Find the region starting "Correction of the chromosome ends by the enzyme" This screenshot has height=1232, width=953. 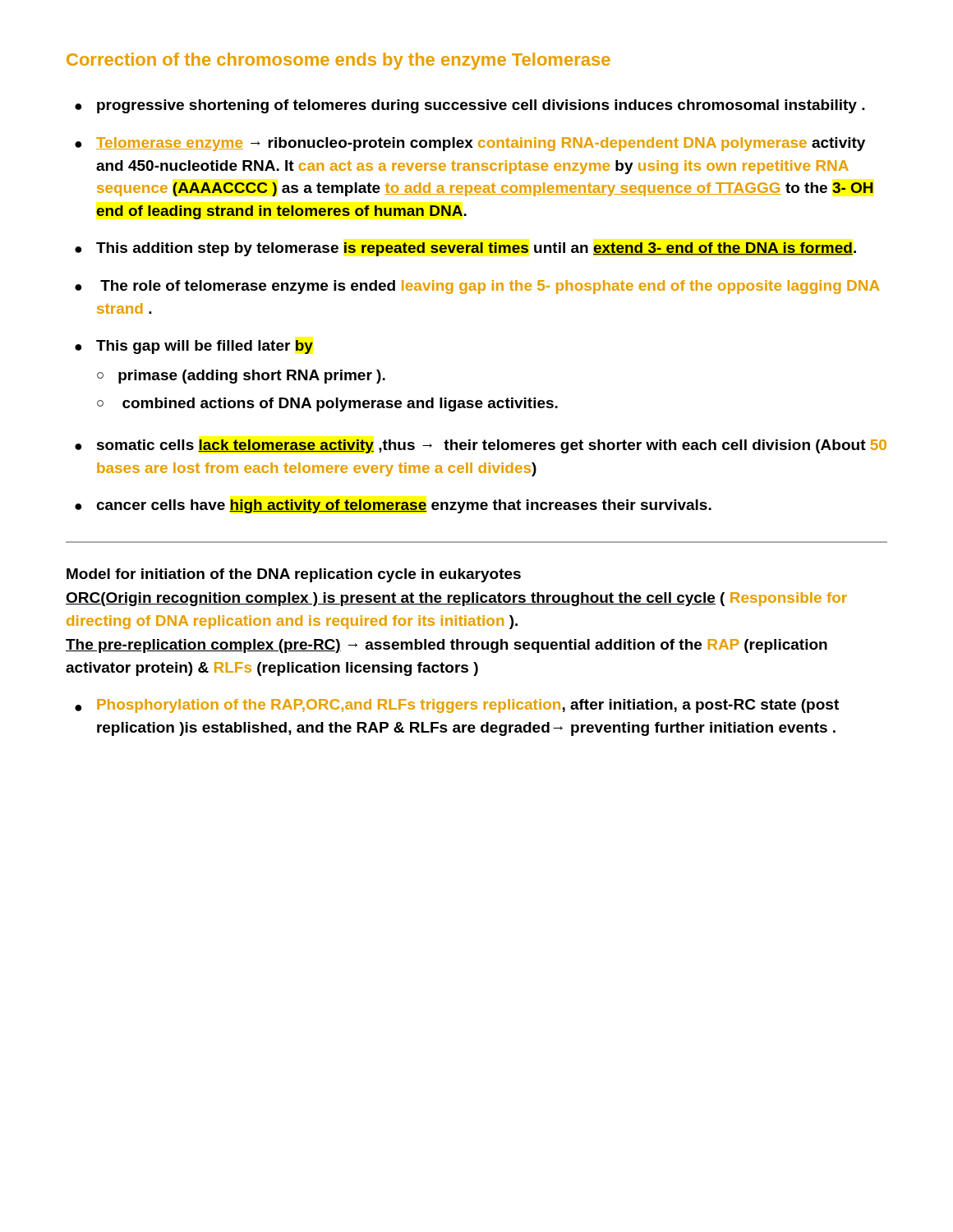338,60
